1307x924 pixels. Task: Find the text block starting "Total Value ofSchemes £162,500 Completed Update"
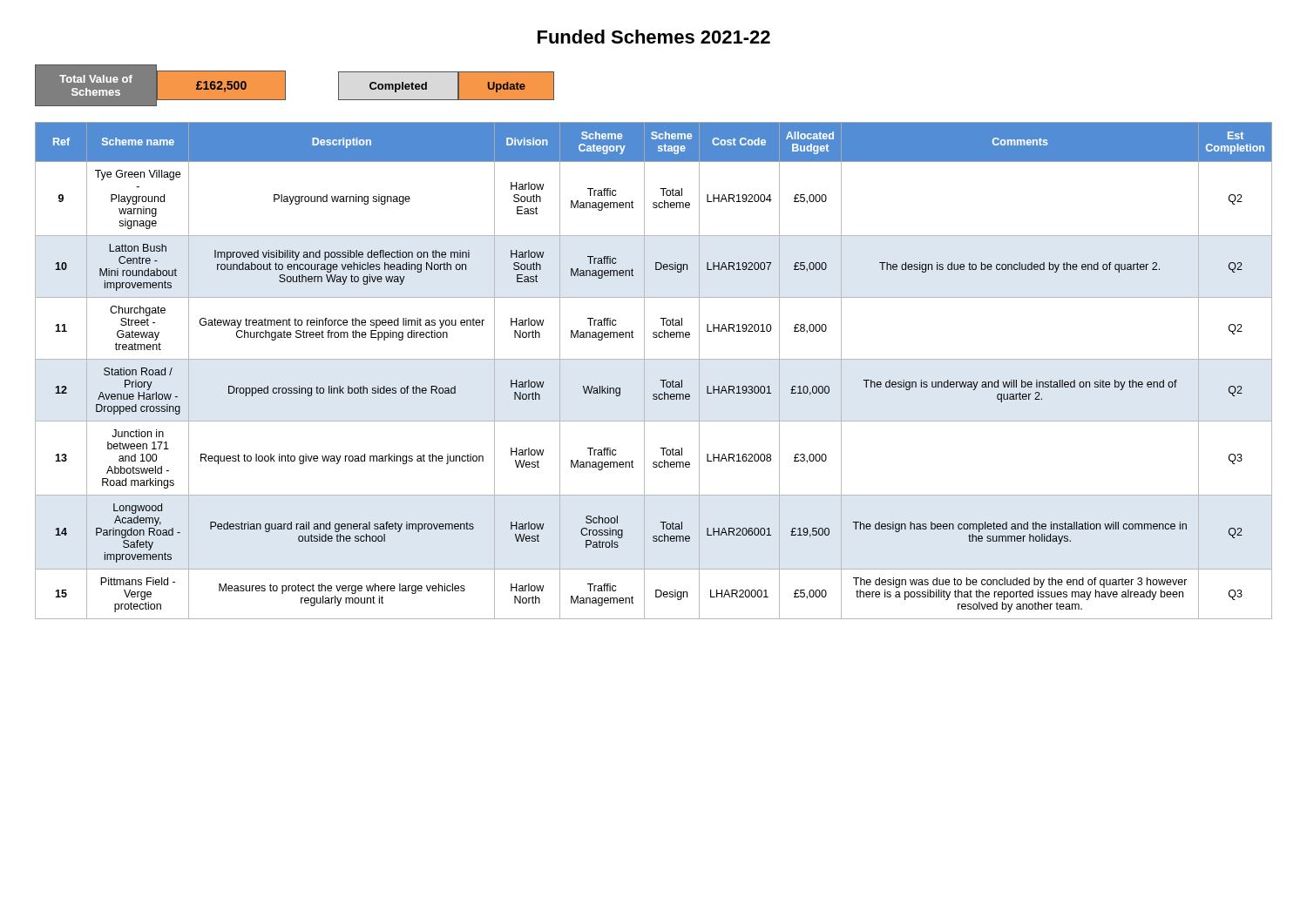295,85
